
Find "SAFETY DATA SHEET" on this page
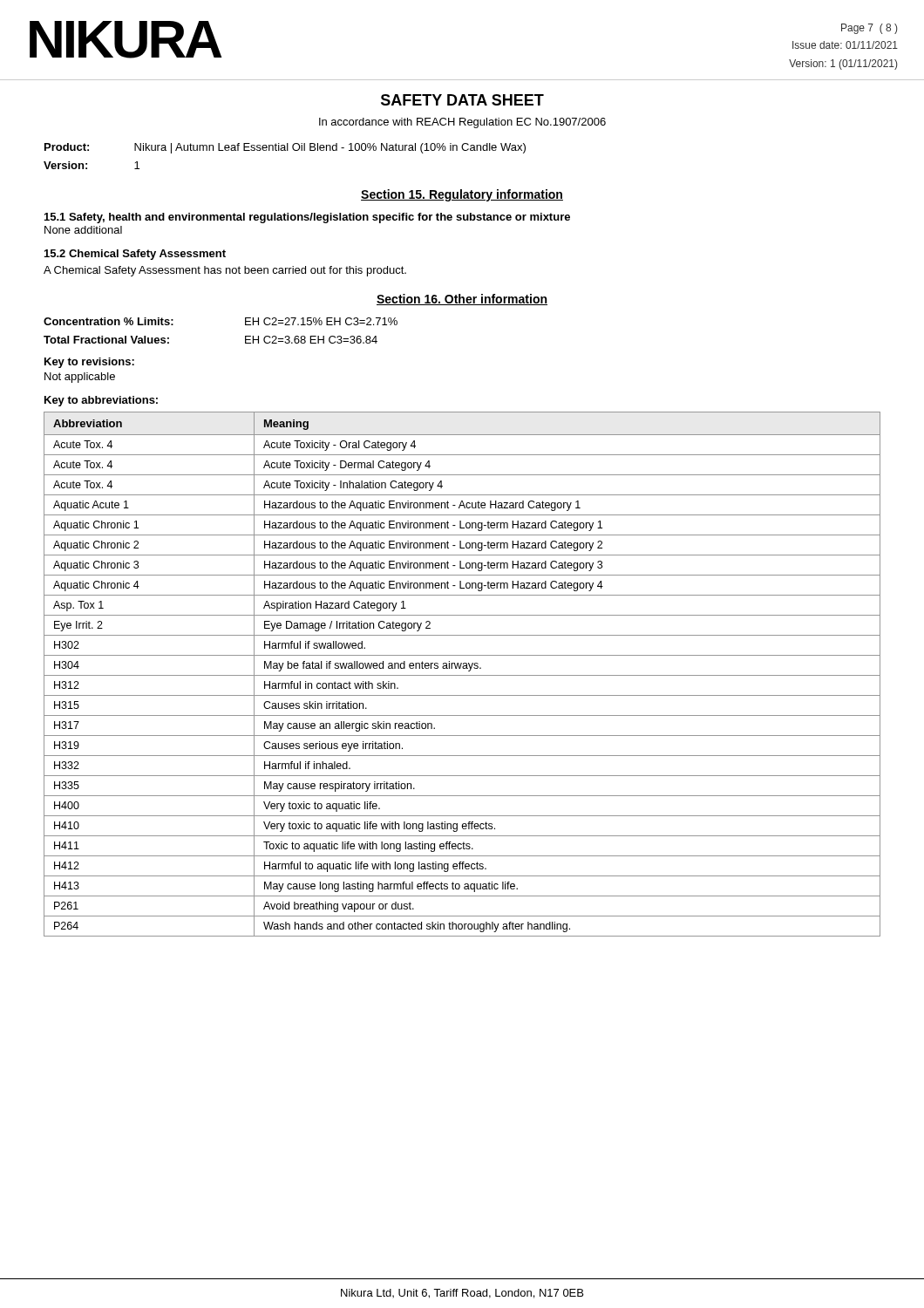pyautogui.click(x=462, y=100)
